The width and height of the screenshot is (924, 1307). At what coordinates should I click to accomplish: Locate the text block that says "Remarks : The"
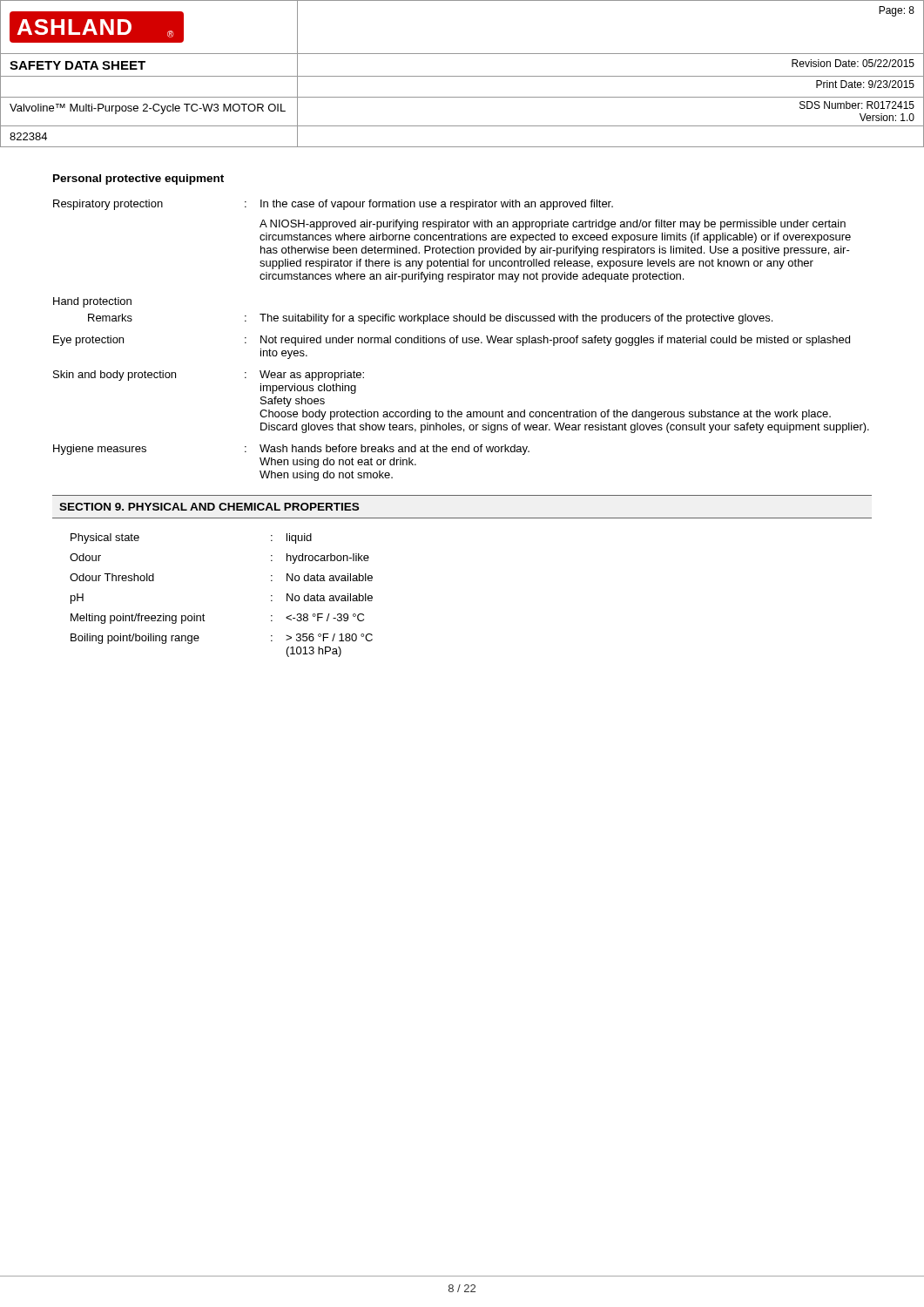click(462, 318)
